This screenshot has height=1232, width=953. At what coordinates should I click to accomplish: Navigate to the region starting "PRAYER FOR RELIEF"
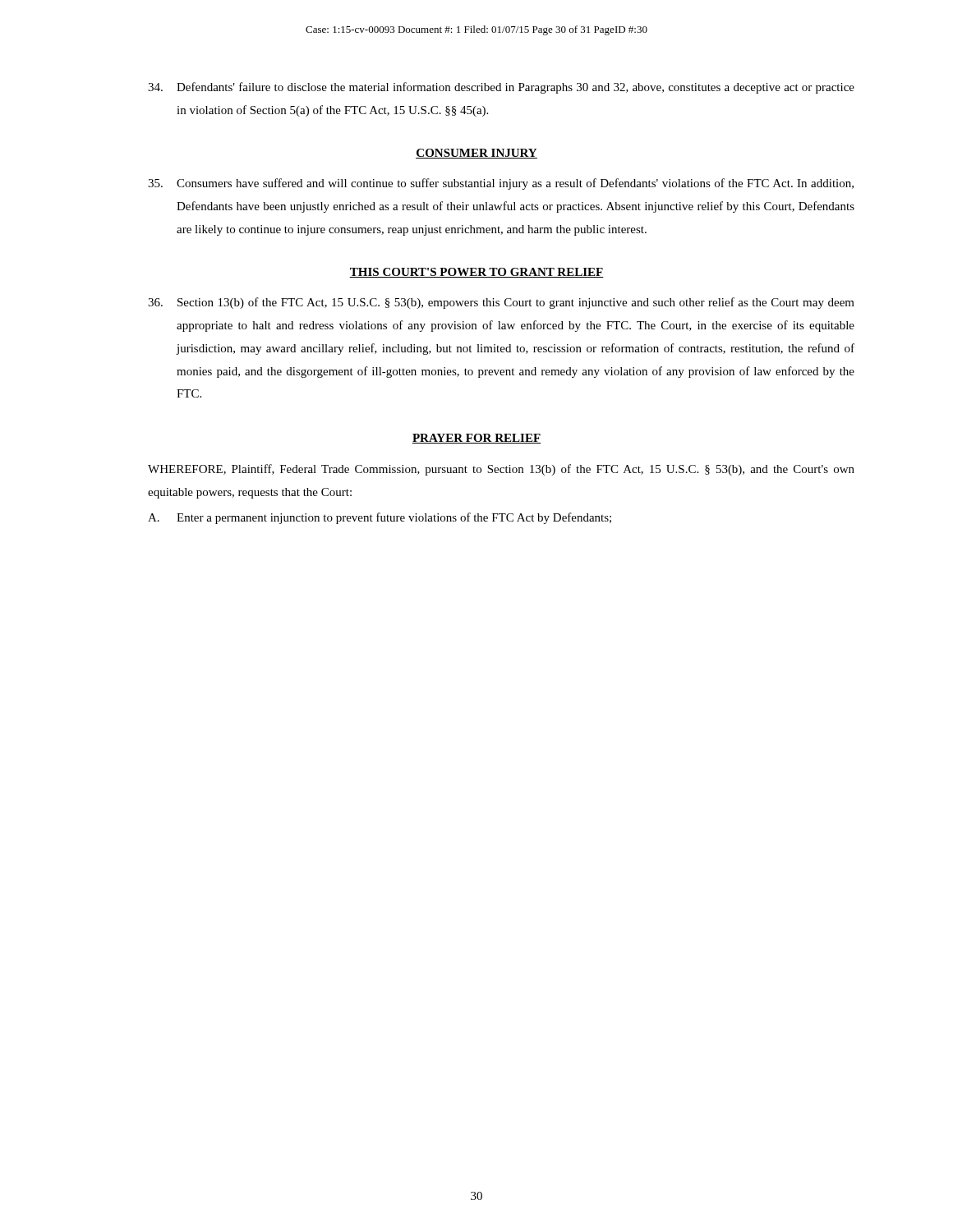tap(476, 438)
